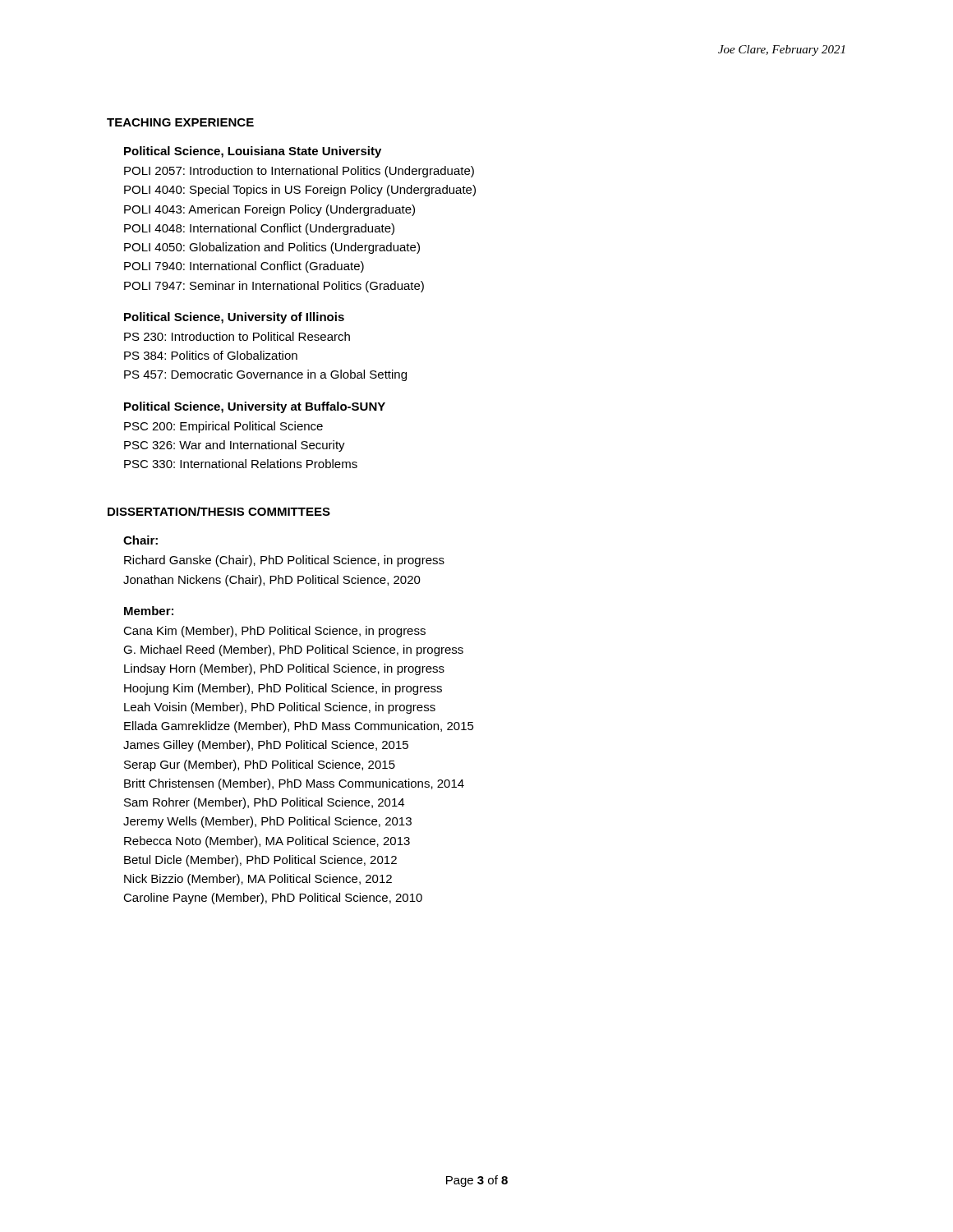This screenshot has width=953, height=1232.
Task: Point to the block starting "Ellada Gamreklidze (Member), PhD Mass Communication, 2015"
Action: (x=299, y=726)
